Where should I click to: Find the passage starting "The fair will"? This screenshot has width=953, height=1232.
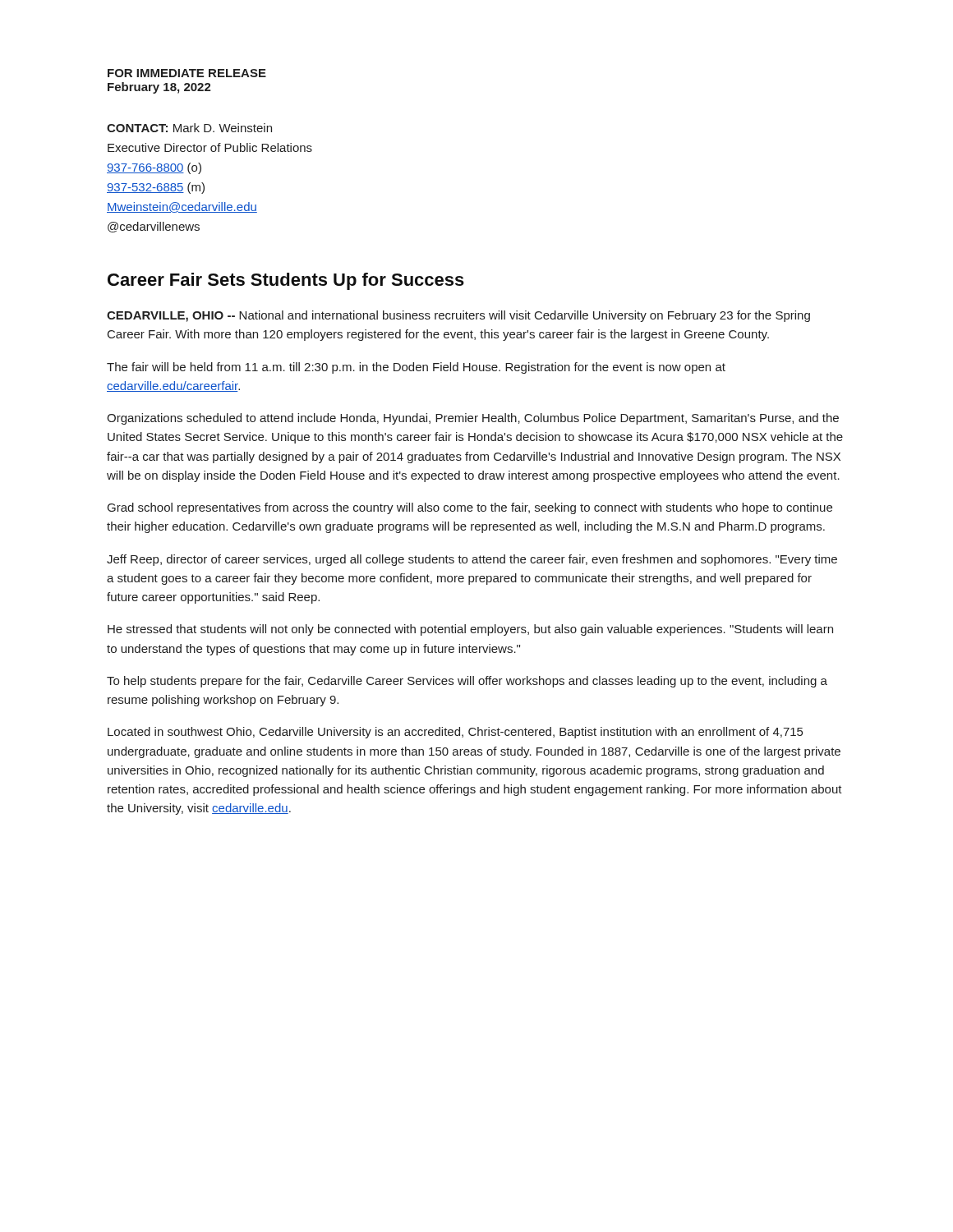click(x=416, y=376)
